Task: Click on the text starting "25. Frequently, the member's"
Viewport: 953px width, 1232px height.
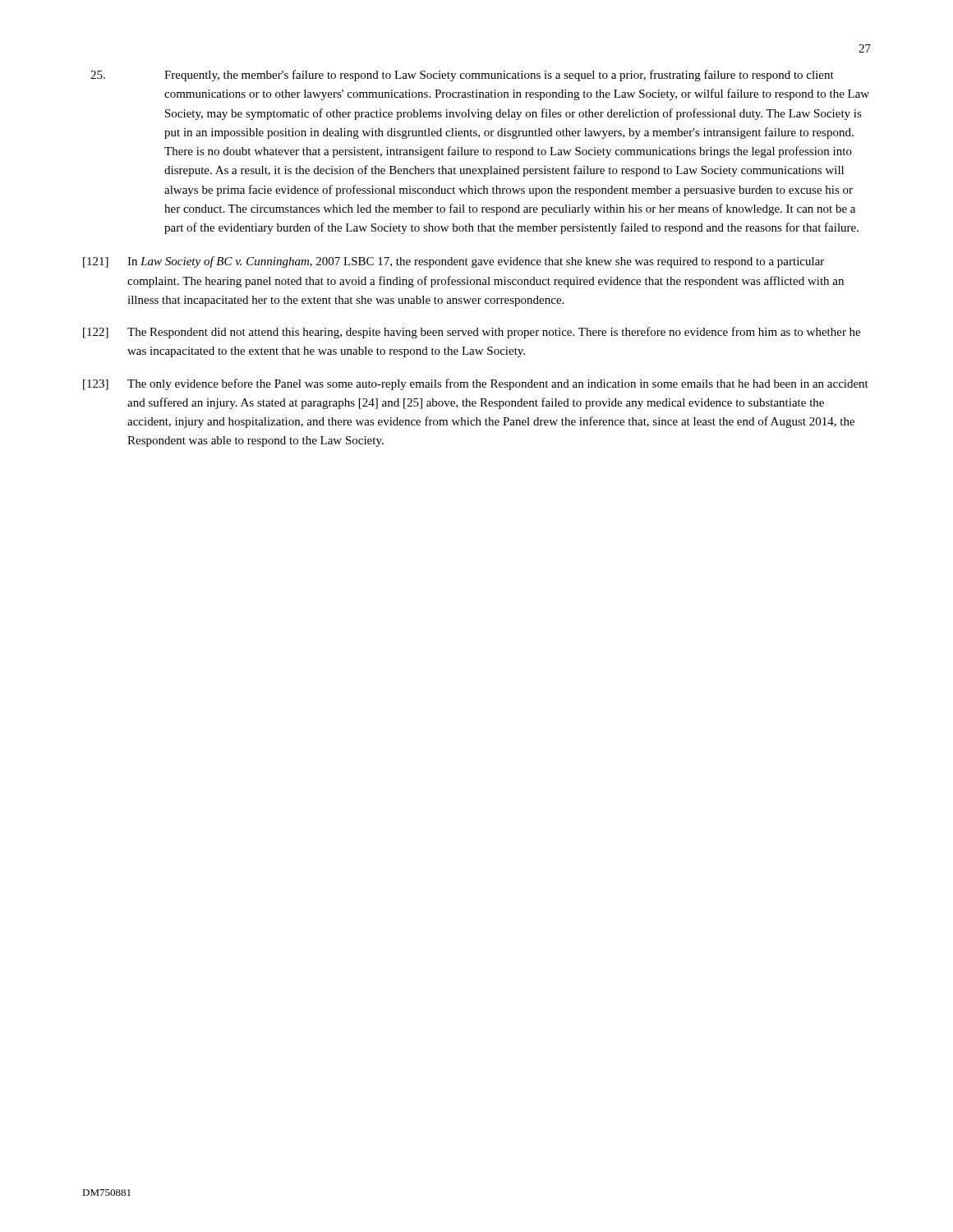Action: 476,152
